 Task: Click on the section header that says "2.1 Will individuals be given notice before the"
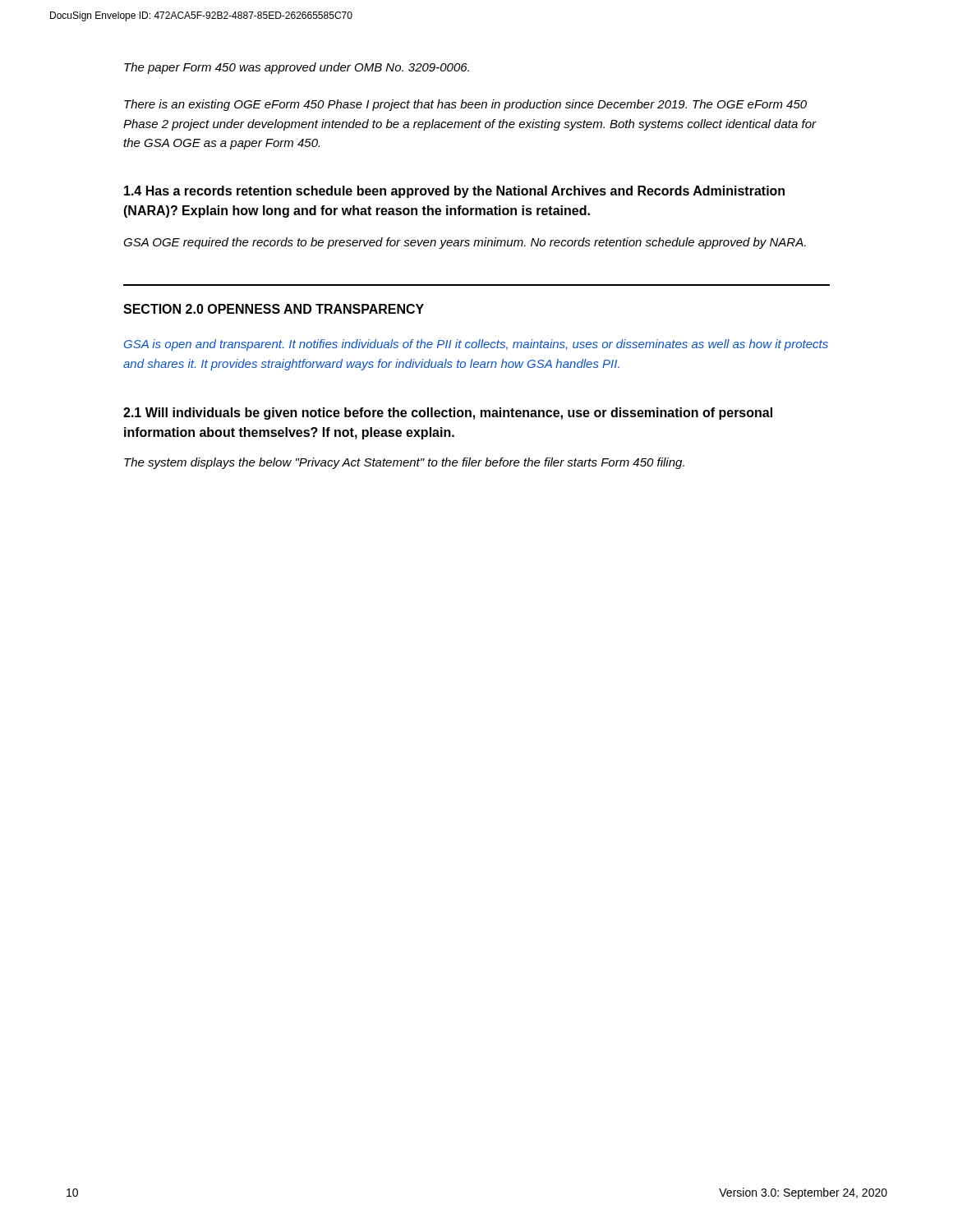coord(448,422)
